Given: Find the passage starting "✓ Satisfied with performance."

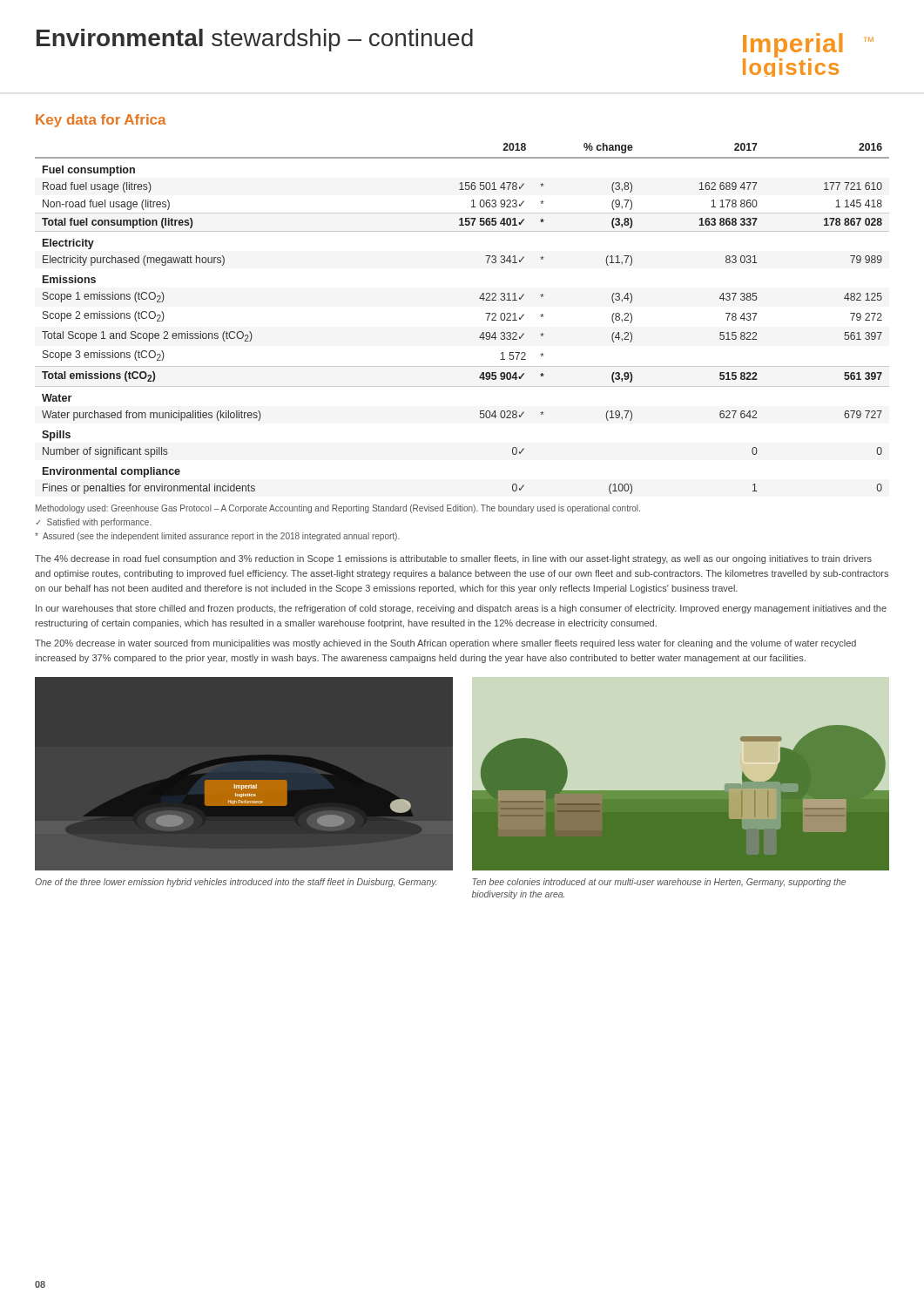Looking at the screenshot, I should tap(93, 523).
